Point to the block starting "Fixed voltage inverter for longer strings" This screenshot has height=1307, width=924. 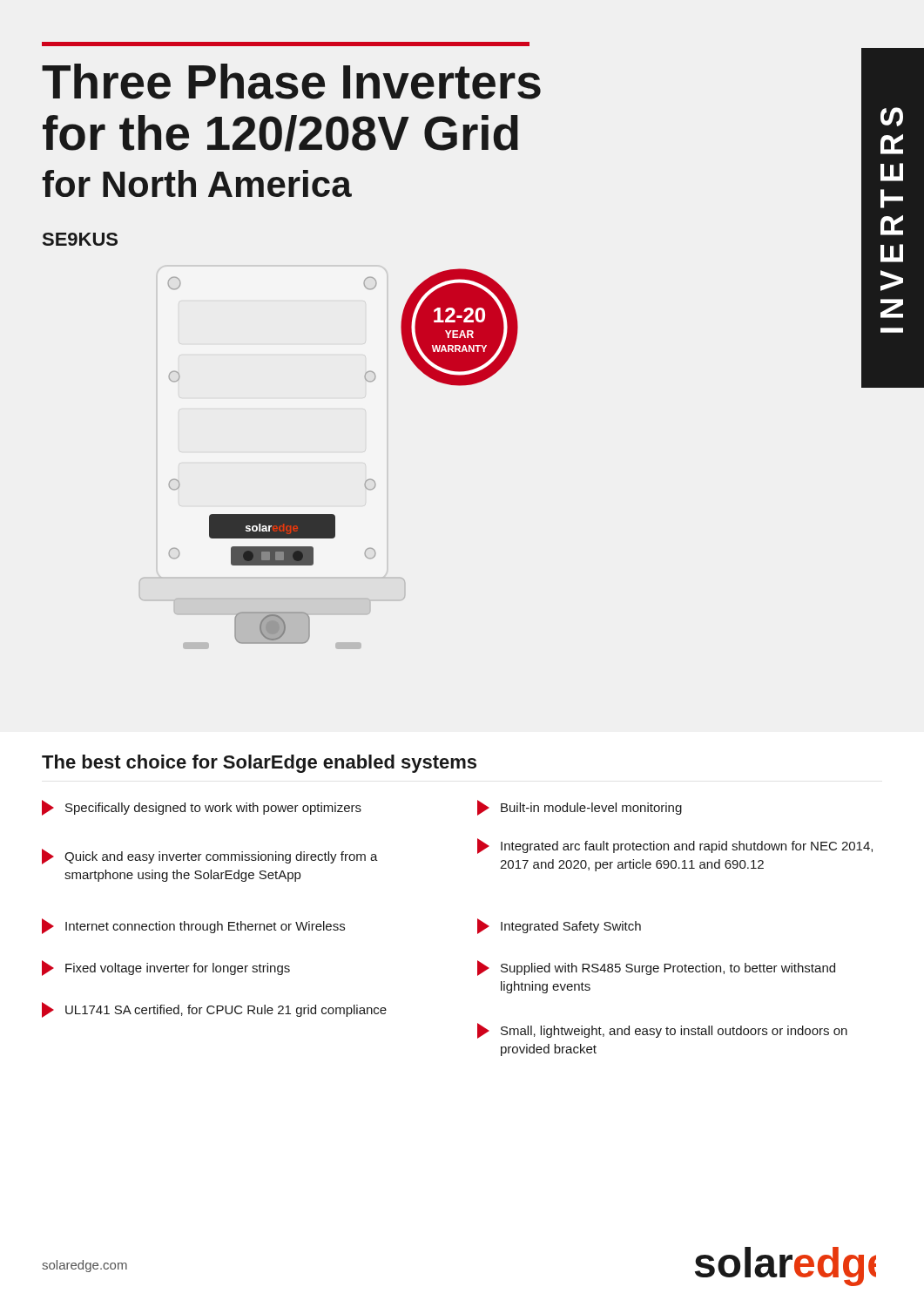click(x=166, y=968)
